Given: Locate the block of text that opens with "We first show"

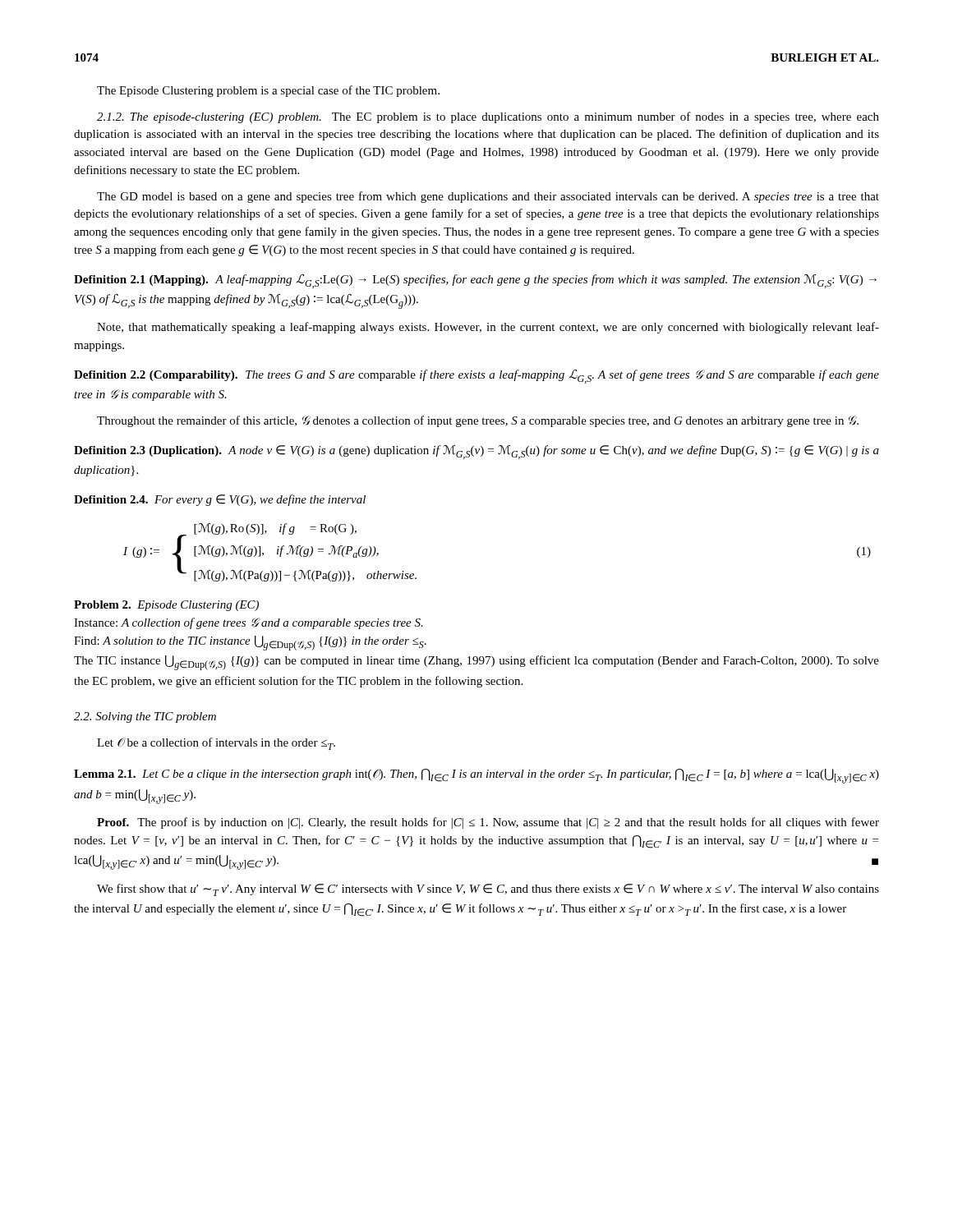Looking at the screenshot, I should click(476, 900).
